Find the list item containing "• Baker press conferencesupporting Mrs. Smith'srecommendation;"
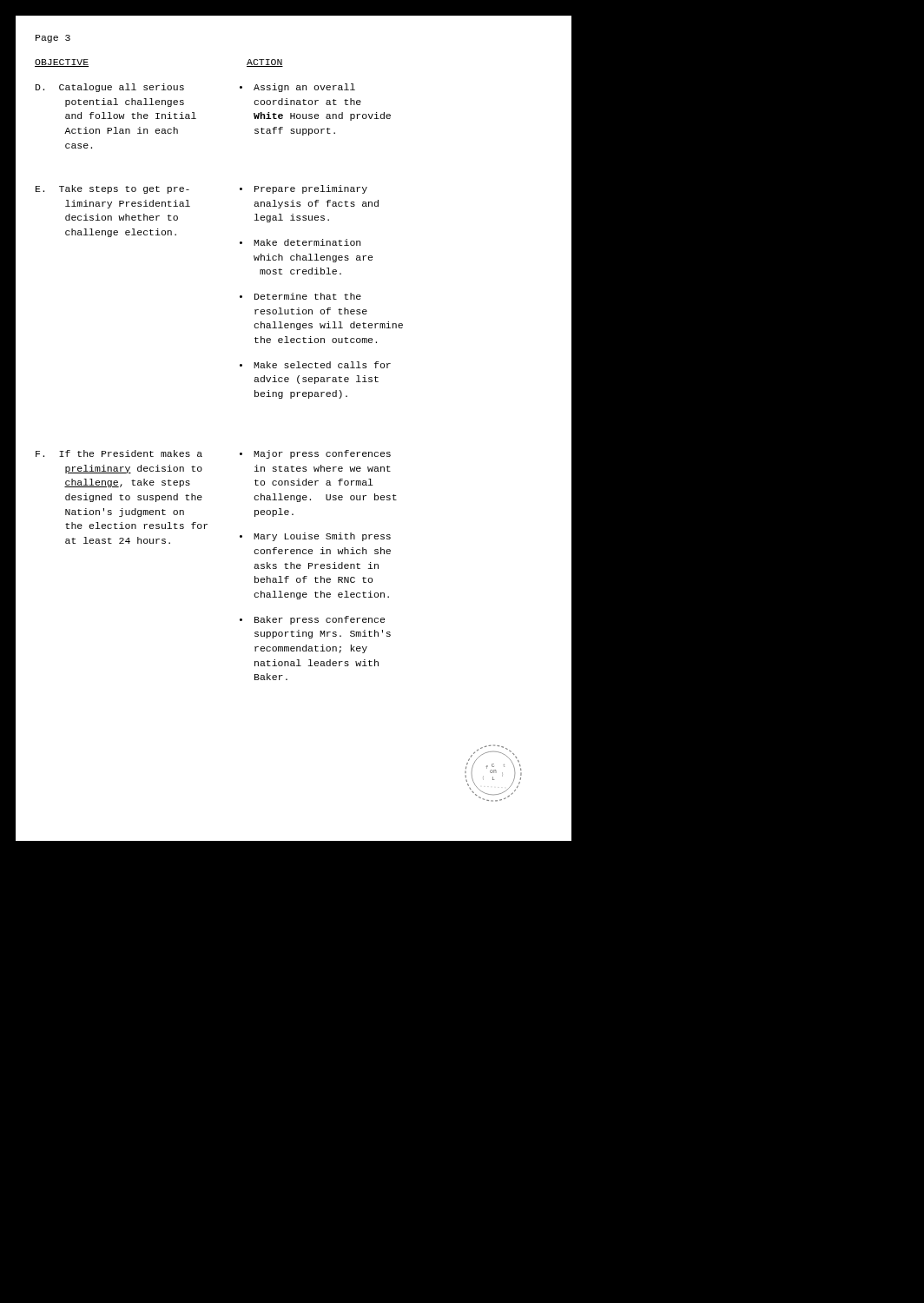 (315, 649)
